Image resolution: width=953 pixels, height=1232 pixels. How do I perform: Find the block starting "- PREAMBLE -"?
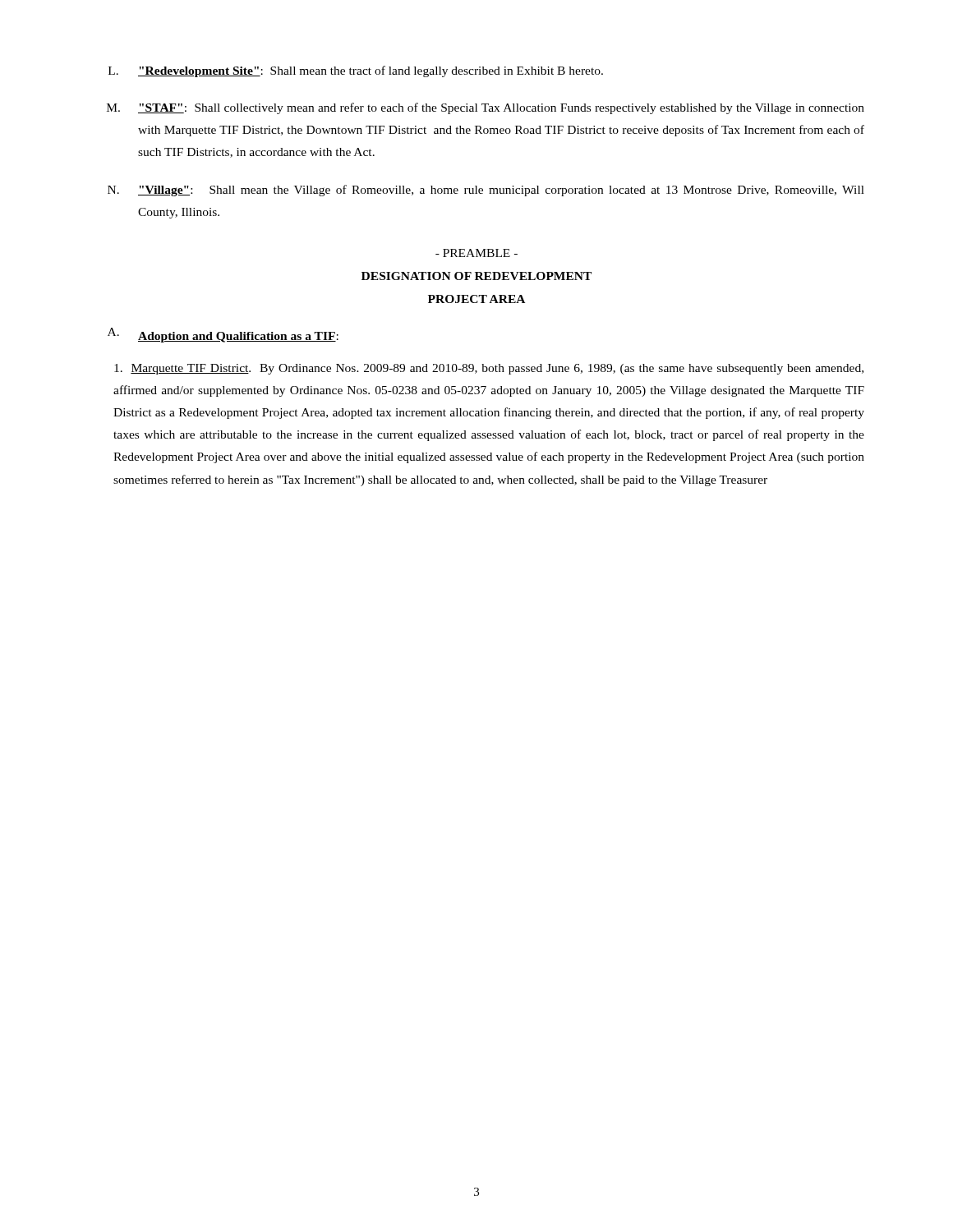pos(476,252)
